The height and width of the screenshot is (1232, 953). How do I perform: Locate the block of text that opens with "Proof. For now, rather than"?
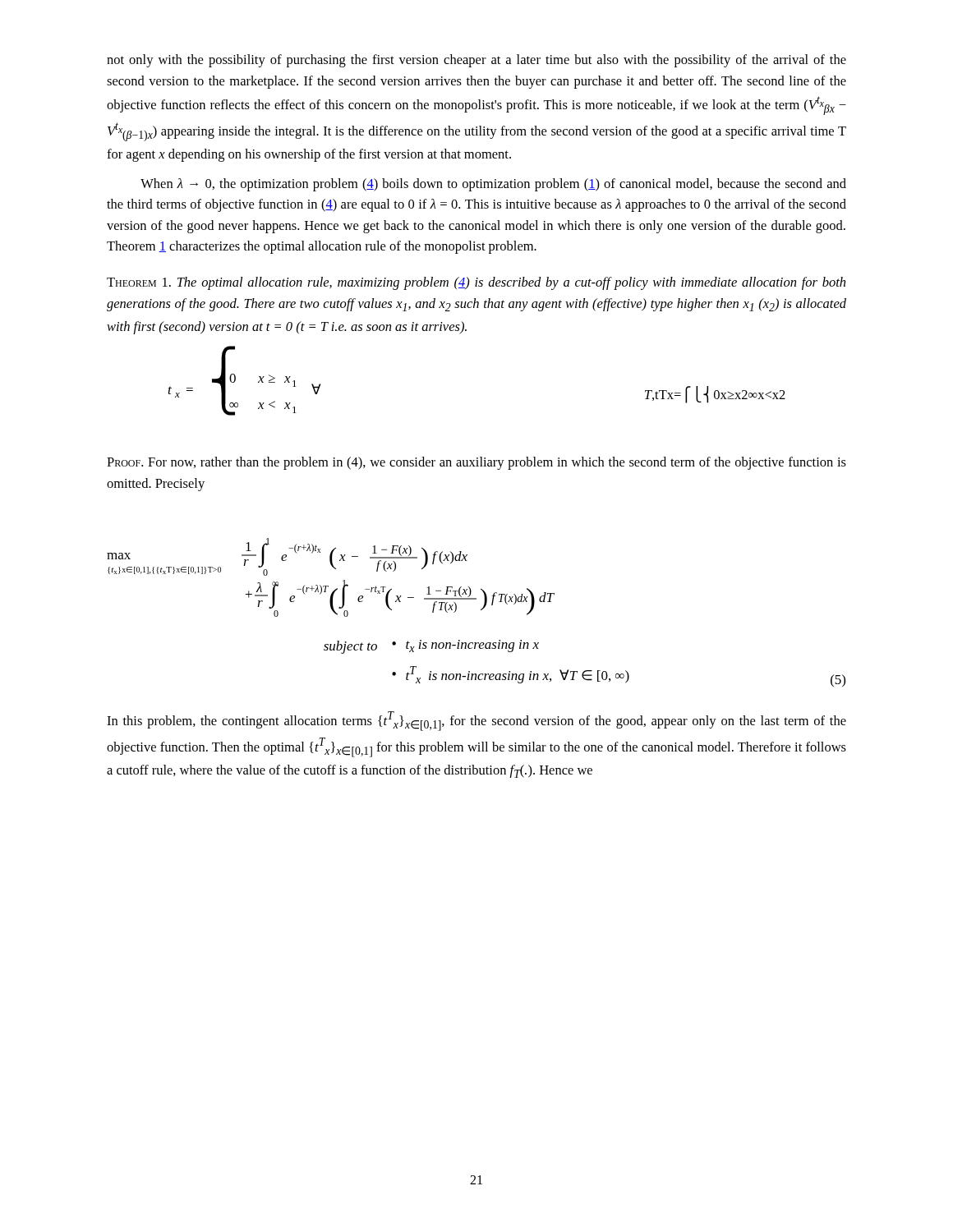point(476,473)
